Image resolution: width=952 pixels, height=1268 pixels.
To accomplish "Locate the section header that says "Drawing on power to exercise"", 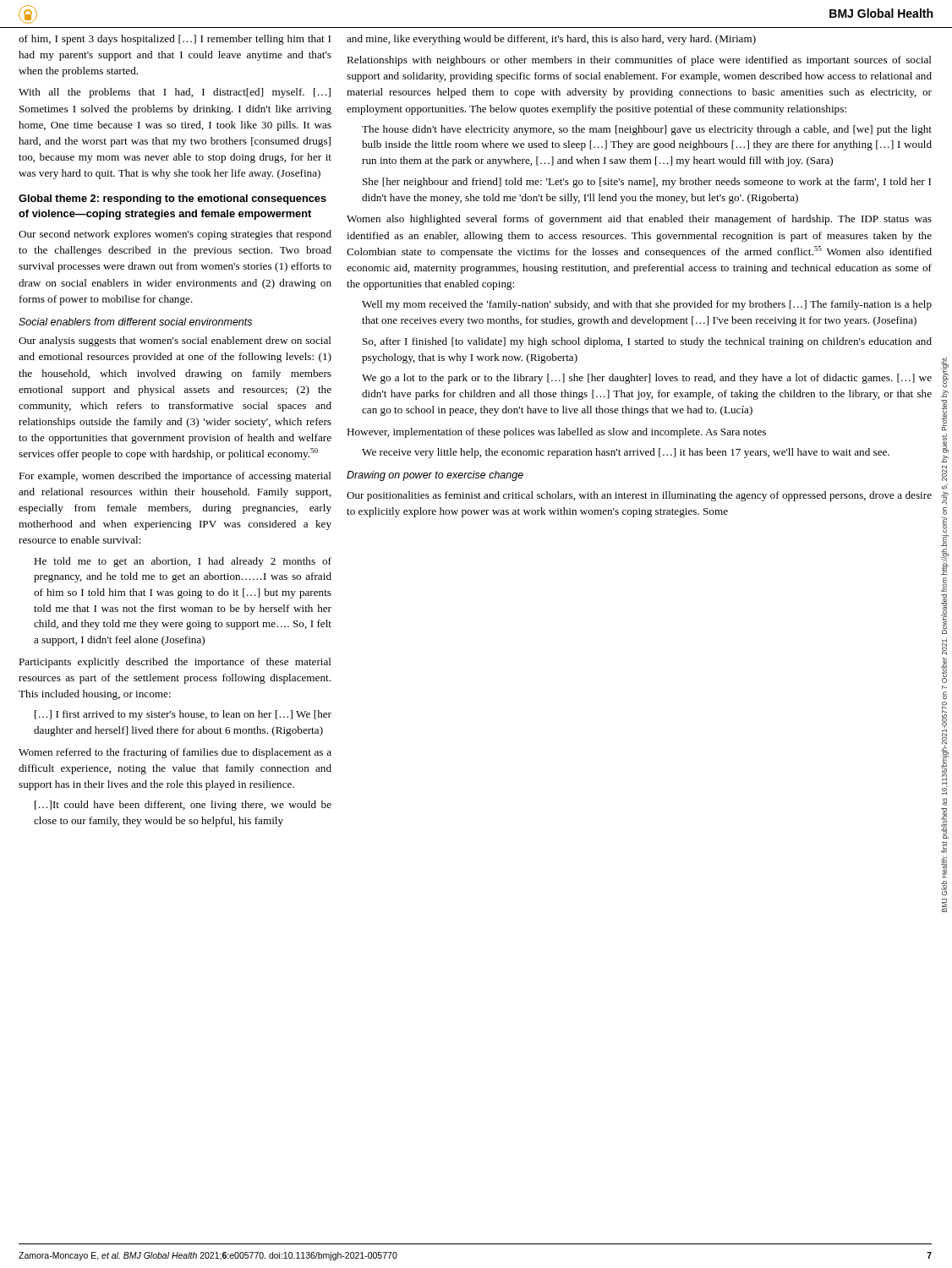I will (435, 476).
